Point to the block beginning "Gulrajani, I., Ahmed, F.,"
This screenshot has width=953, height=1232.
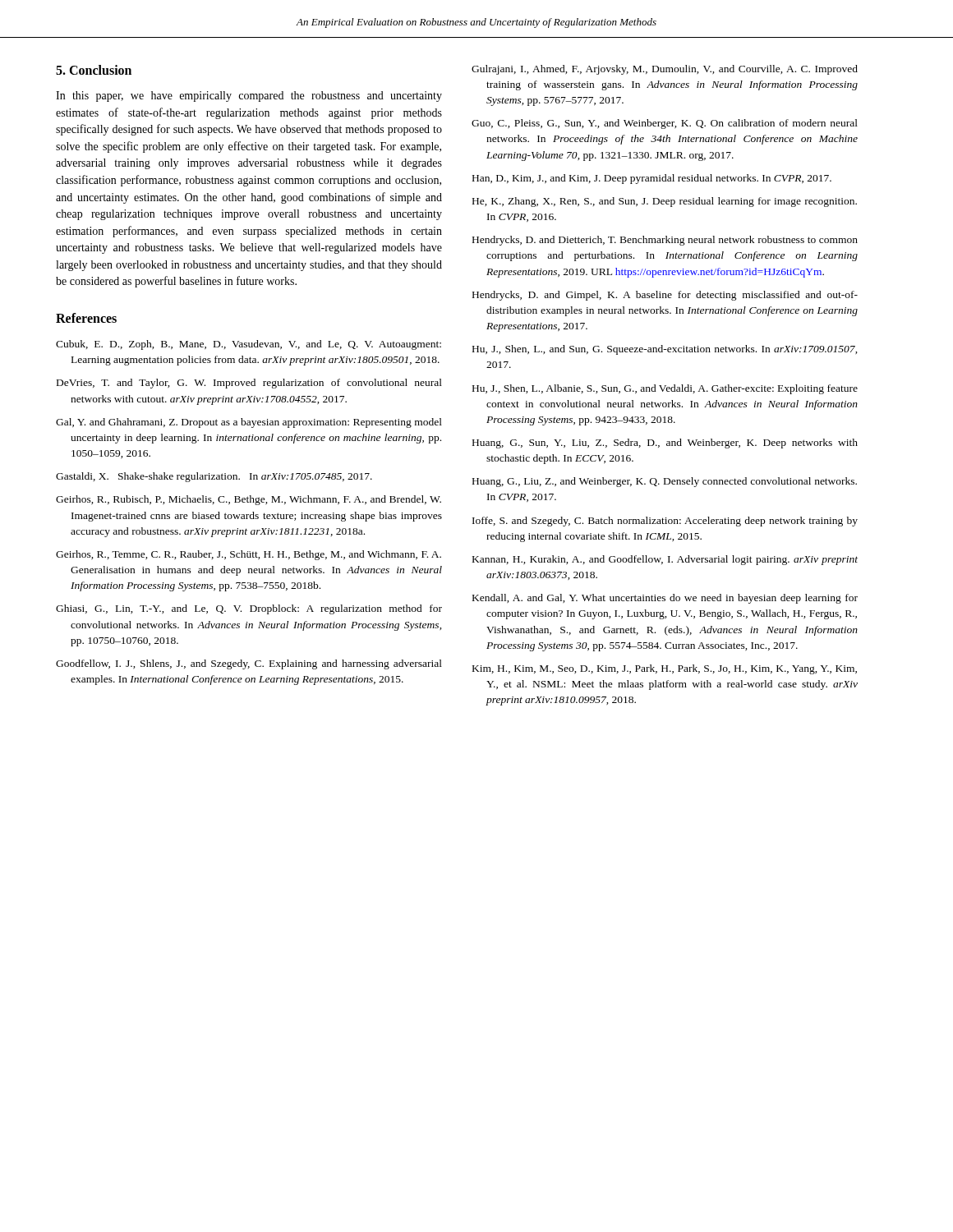(x=665, y=84)
